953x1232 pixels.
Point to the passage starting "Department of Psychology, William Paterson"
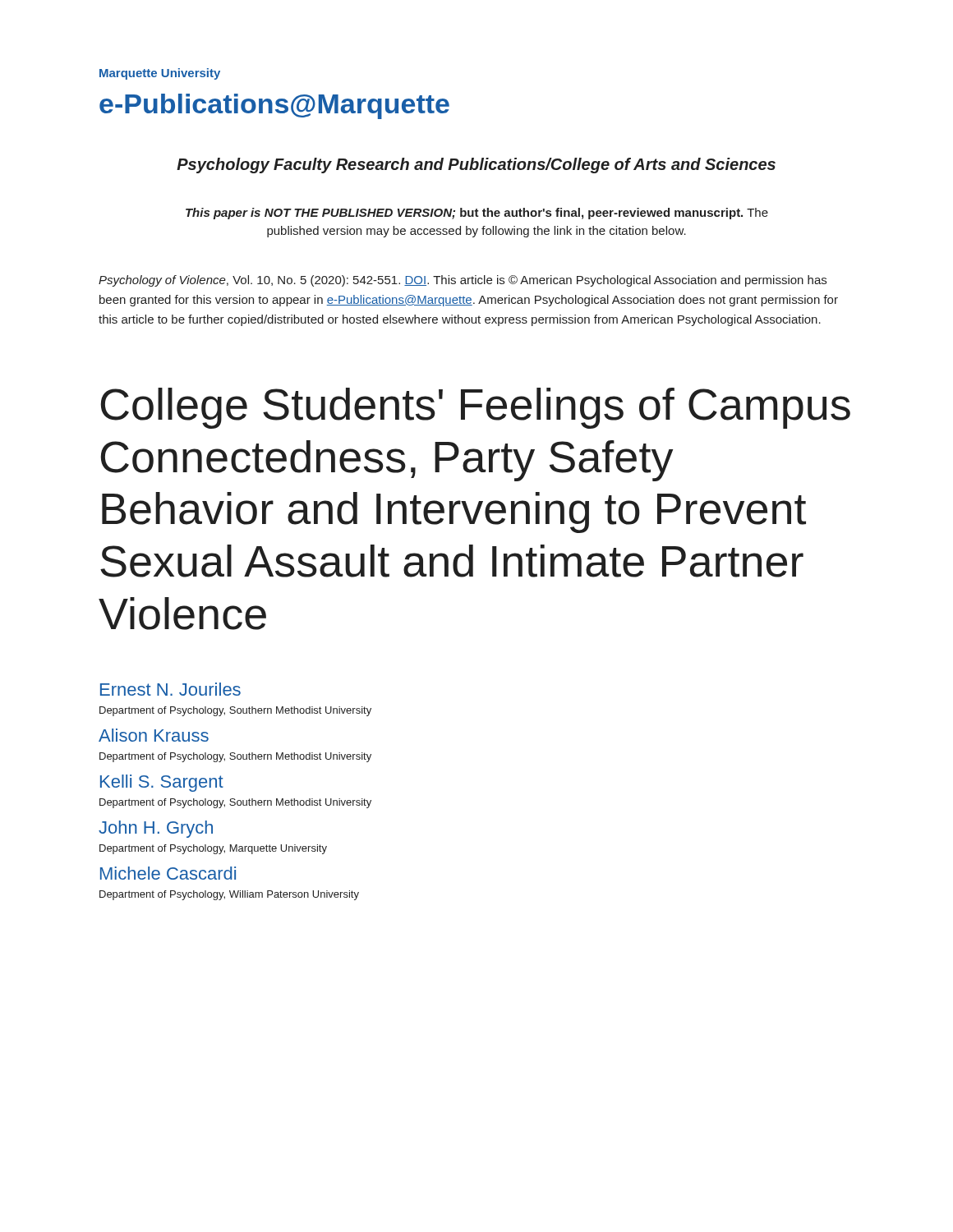(229, 894)
